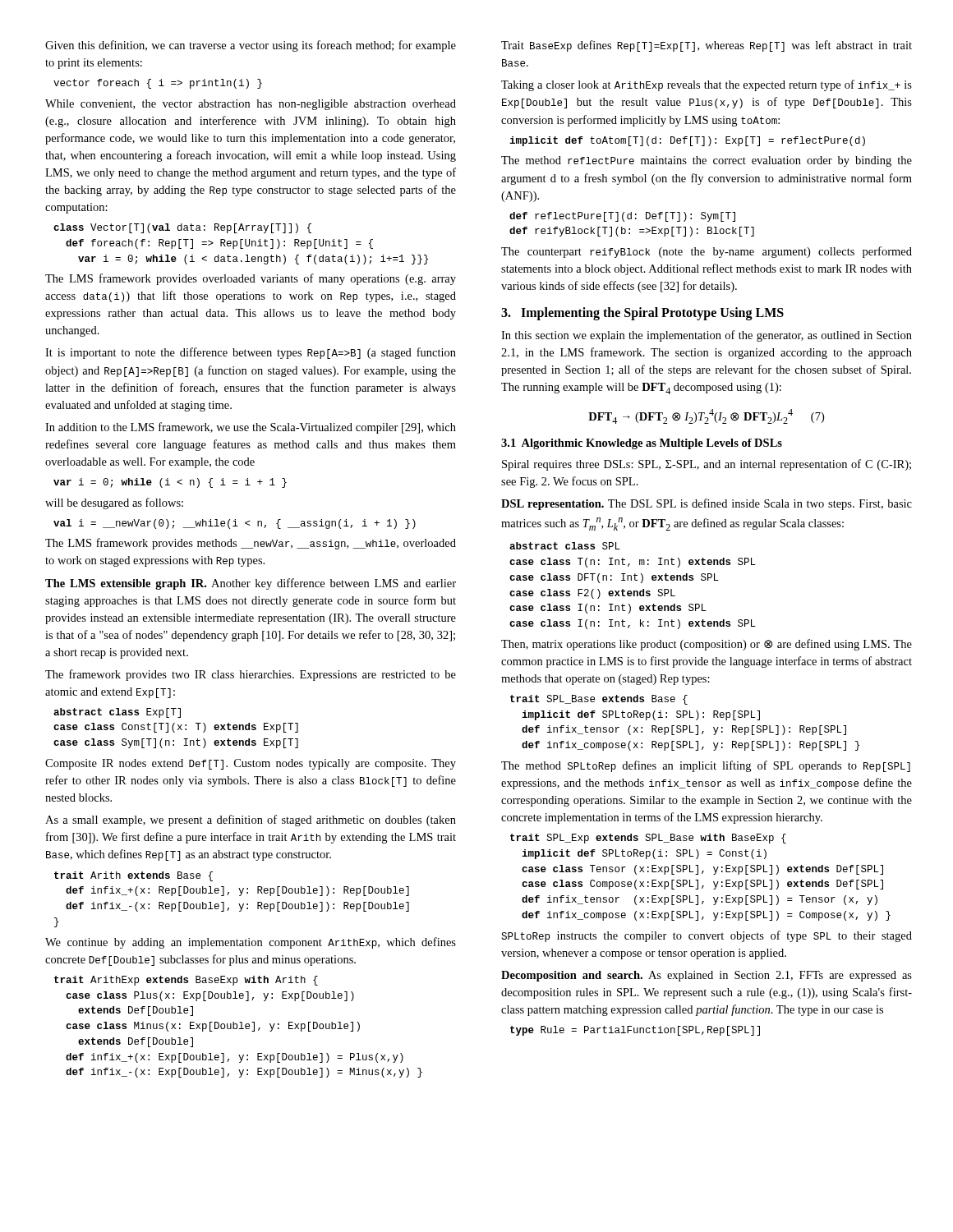Locate the region starting "Given this definition,"

[251, 54]
